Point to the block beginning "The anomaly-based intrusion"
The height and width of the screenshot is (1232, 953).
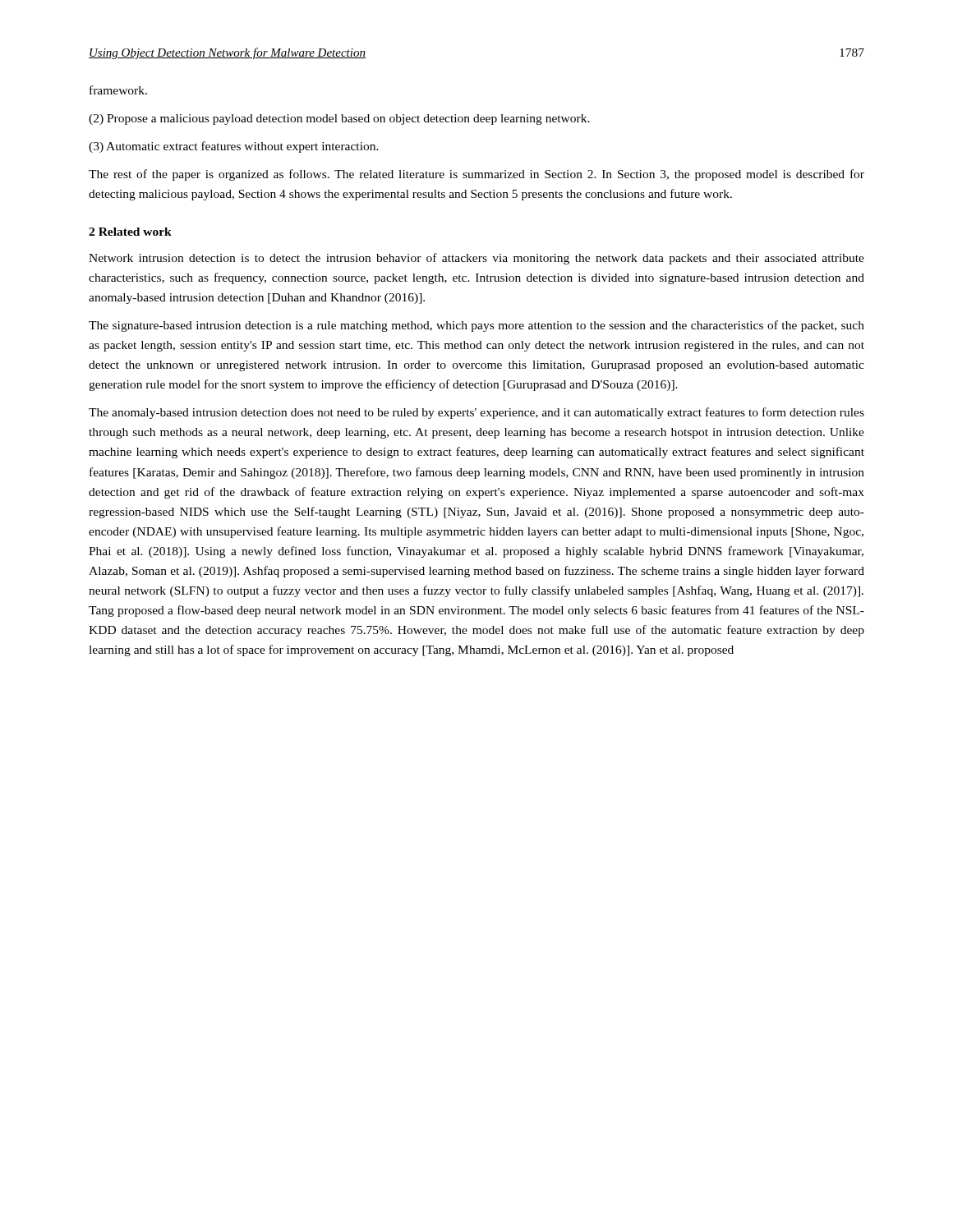point(476,531)
